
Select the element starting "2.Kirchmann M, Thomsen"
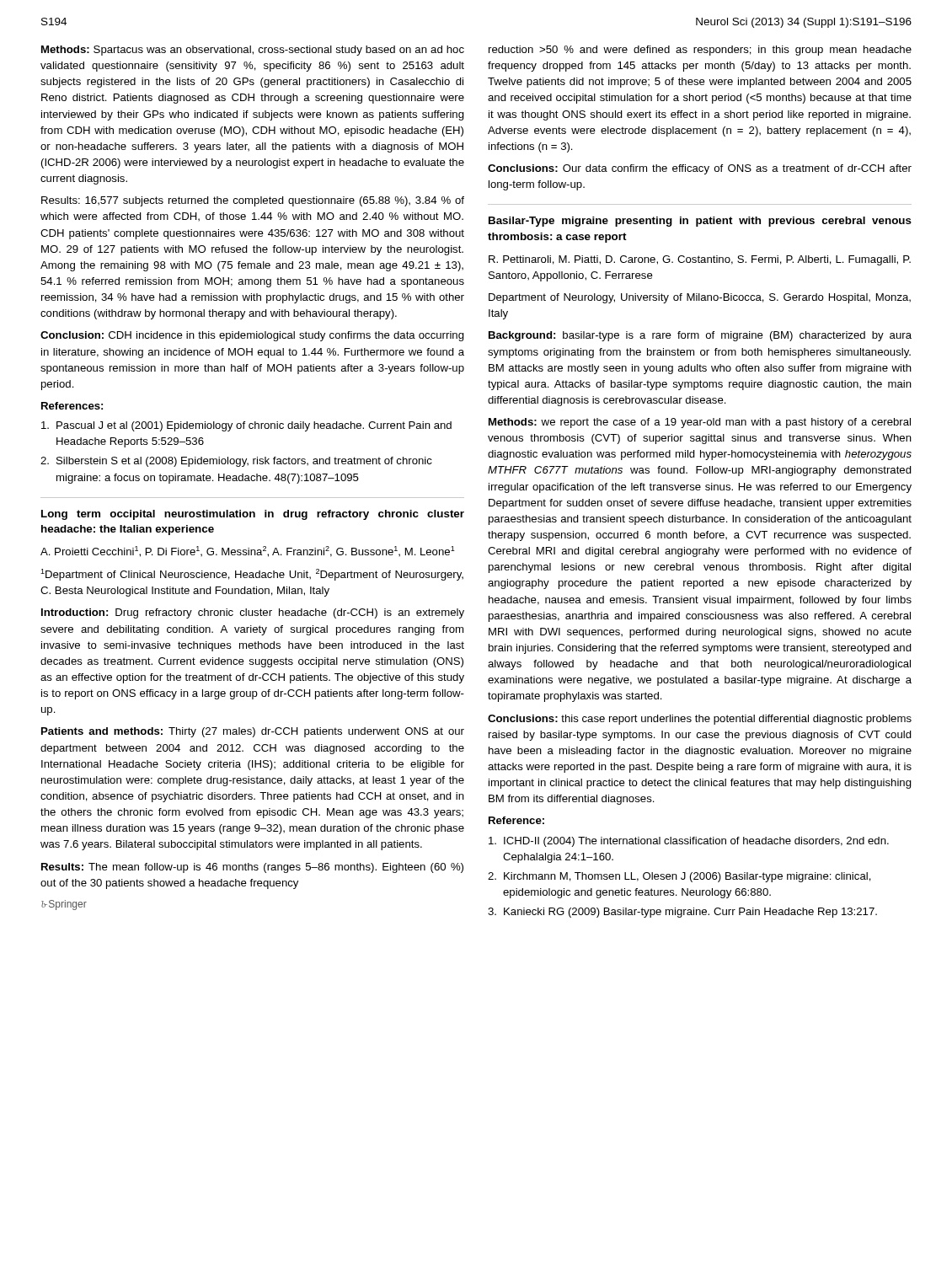pyautogui.click(x=700, y=884)
